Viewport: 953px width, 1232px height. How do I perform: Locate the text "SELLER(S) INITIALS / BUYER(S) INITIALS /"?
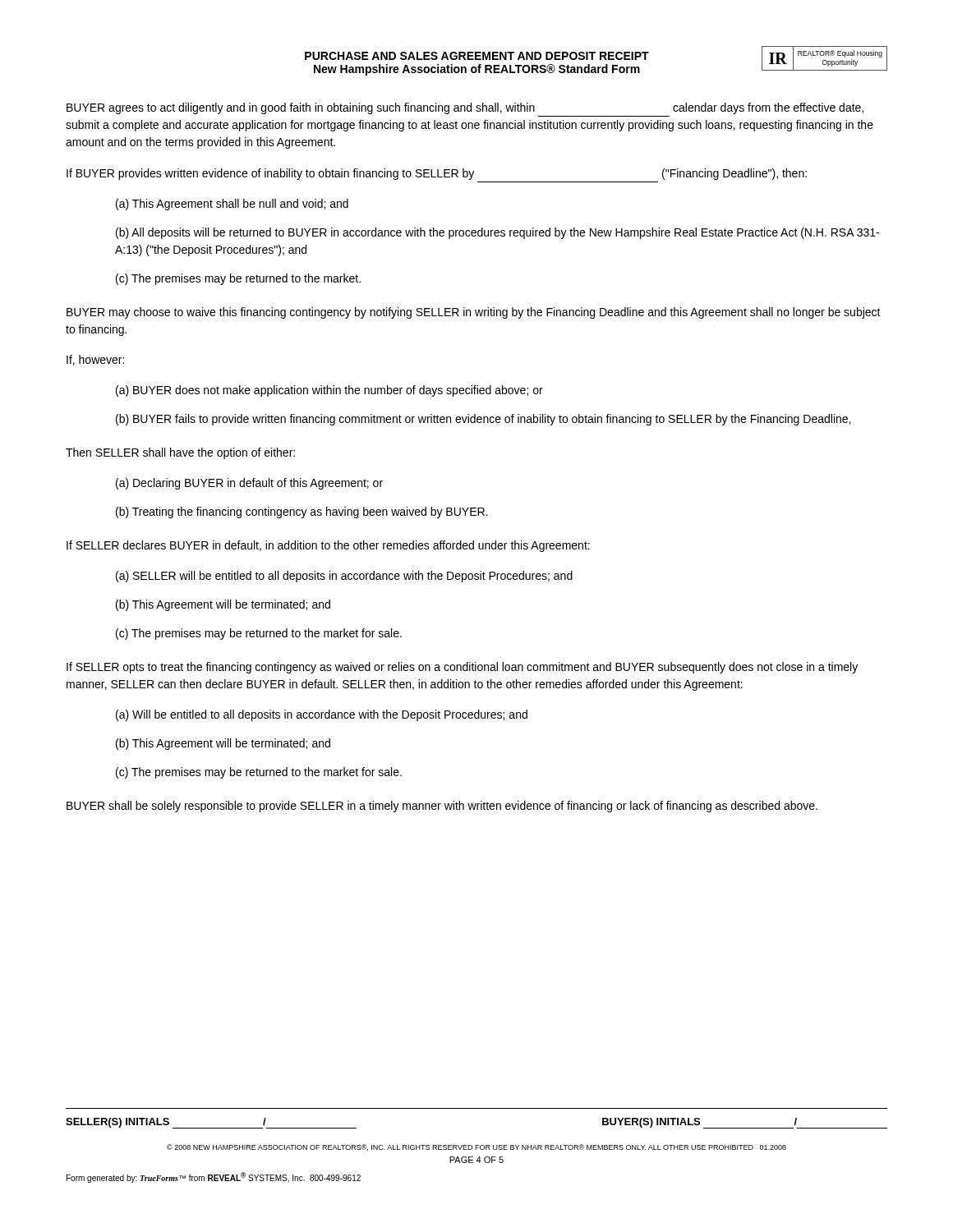click(158, 1123)
